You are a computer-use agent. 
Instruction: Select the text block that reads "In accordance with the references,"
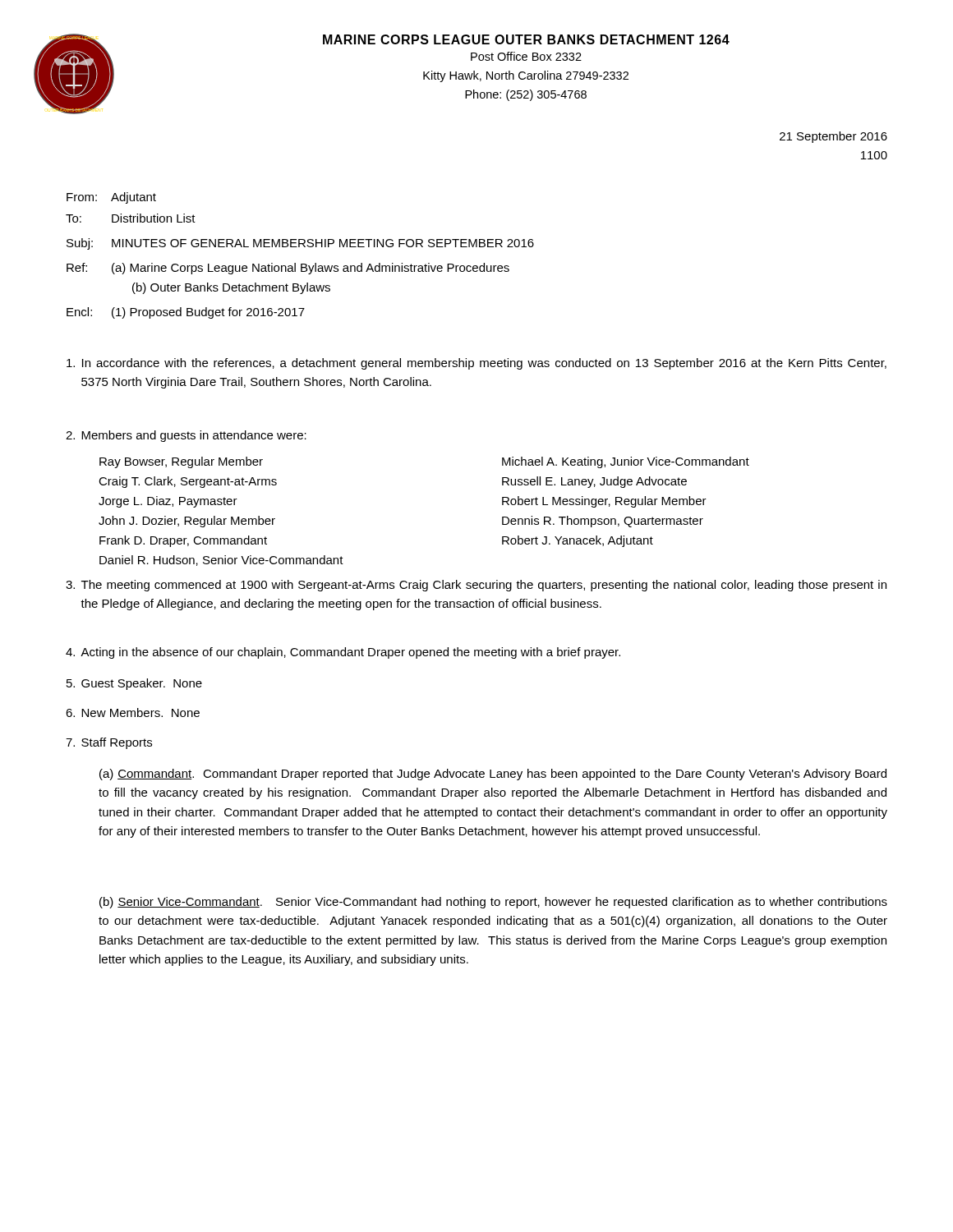pos(476,372)
